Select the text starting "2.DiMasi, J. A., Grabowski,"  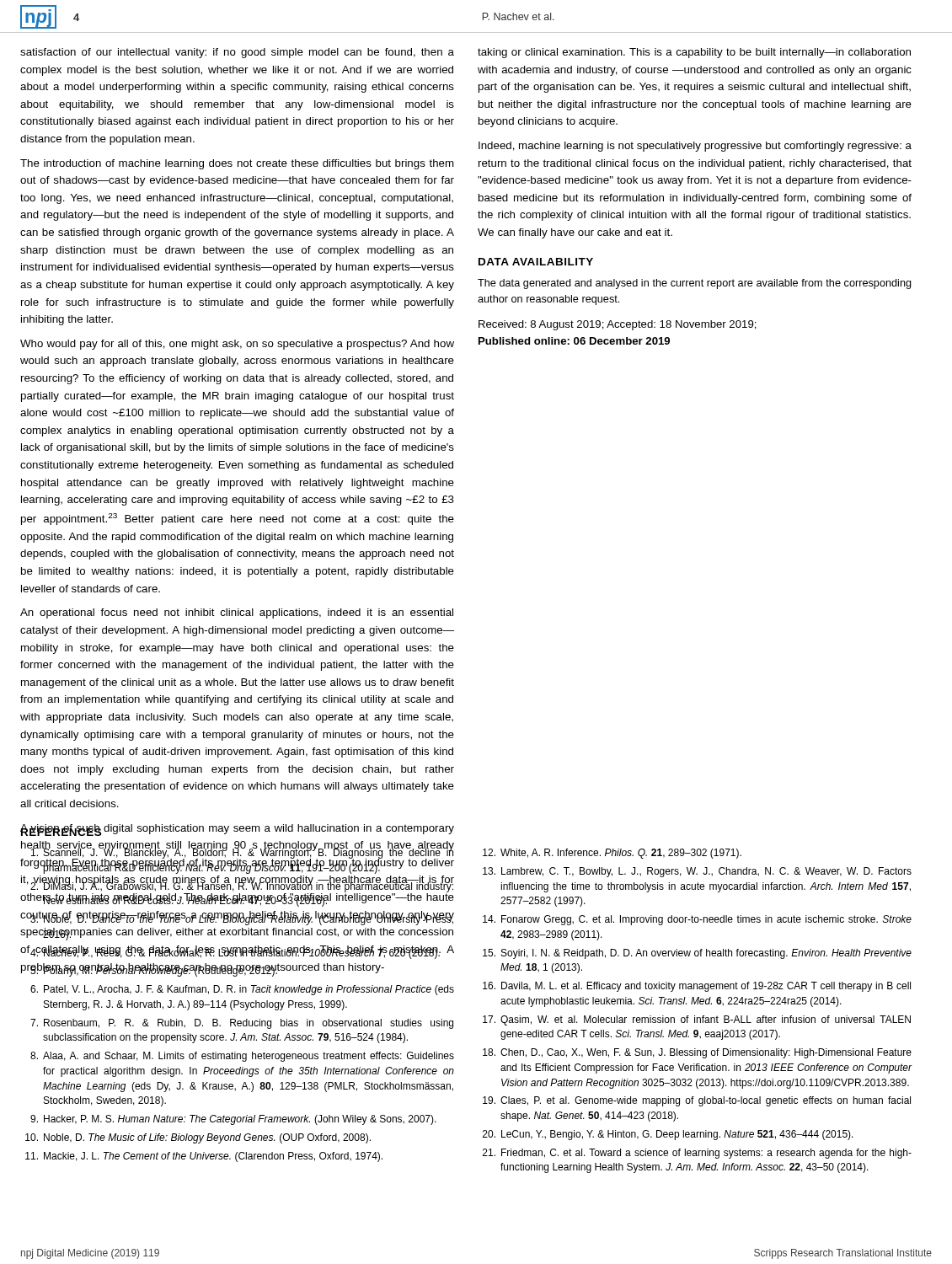(x=237, y=894)
